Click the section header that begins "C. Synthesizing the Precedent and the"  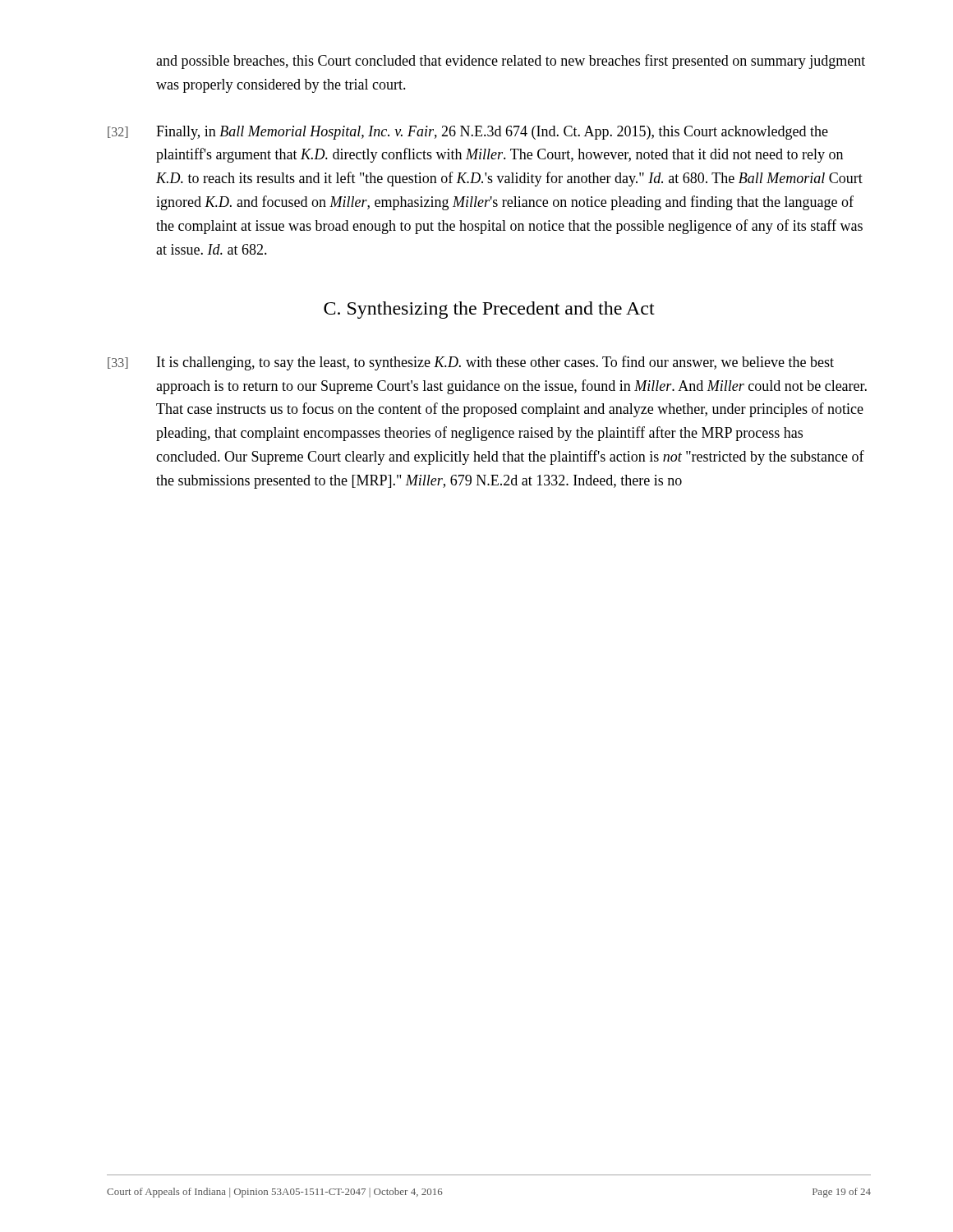click(489, 308)
